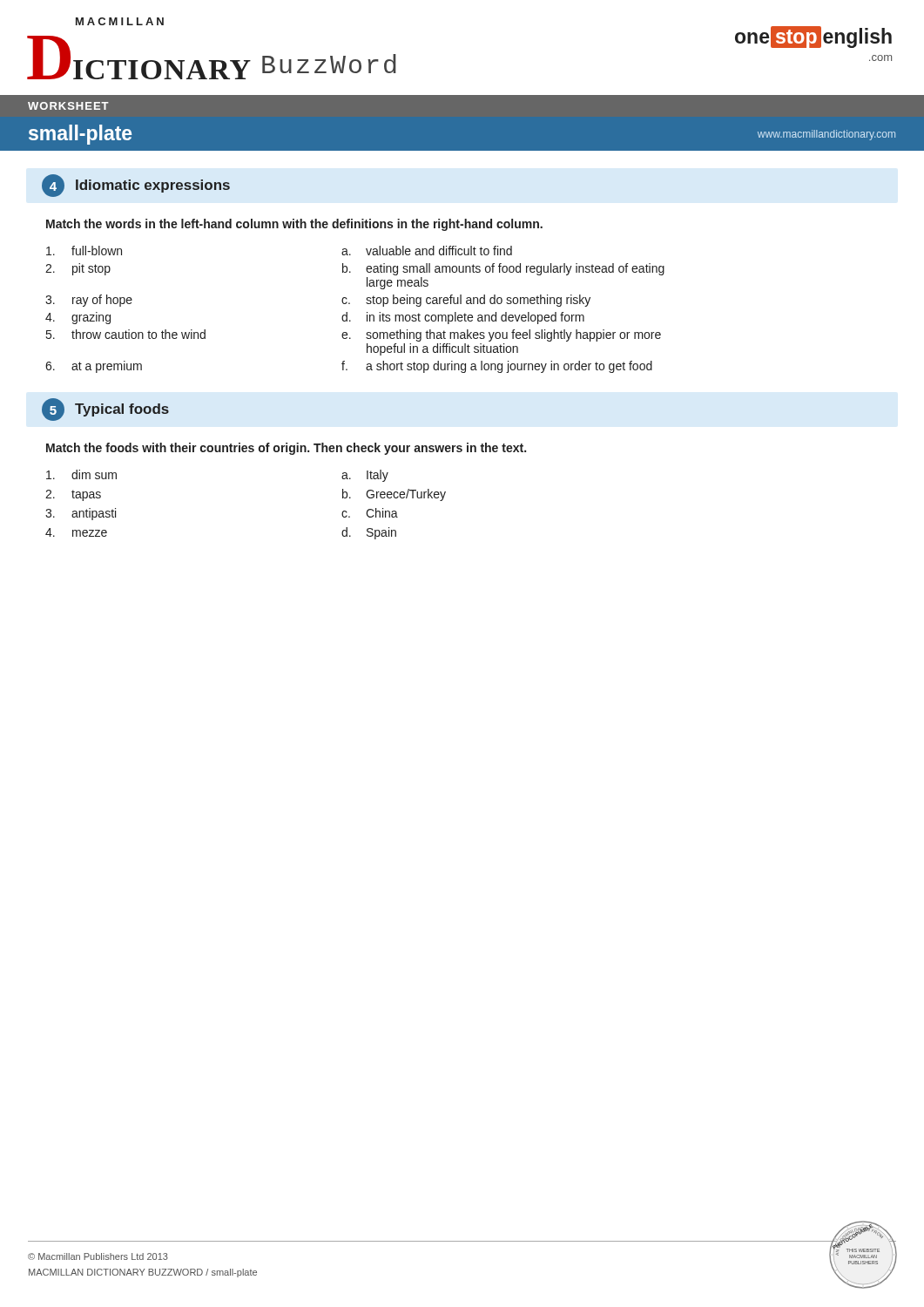924x1307 pixels.
Task: Find "4. mezze d. Spain" on this page
Action: 91,533
